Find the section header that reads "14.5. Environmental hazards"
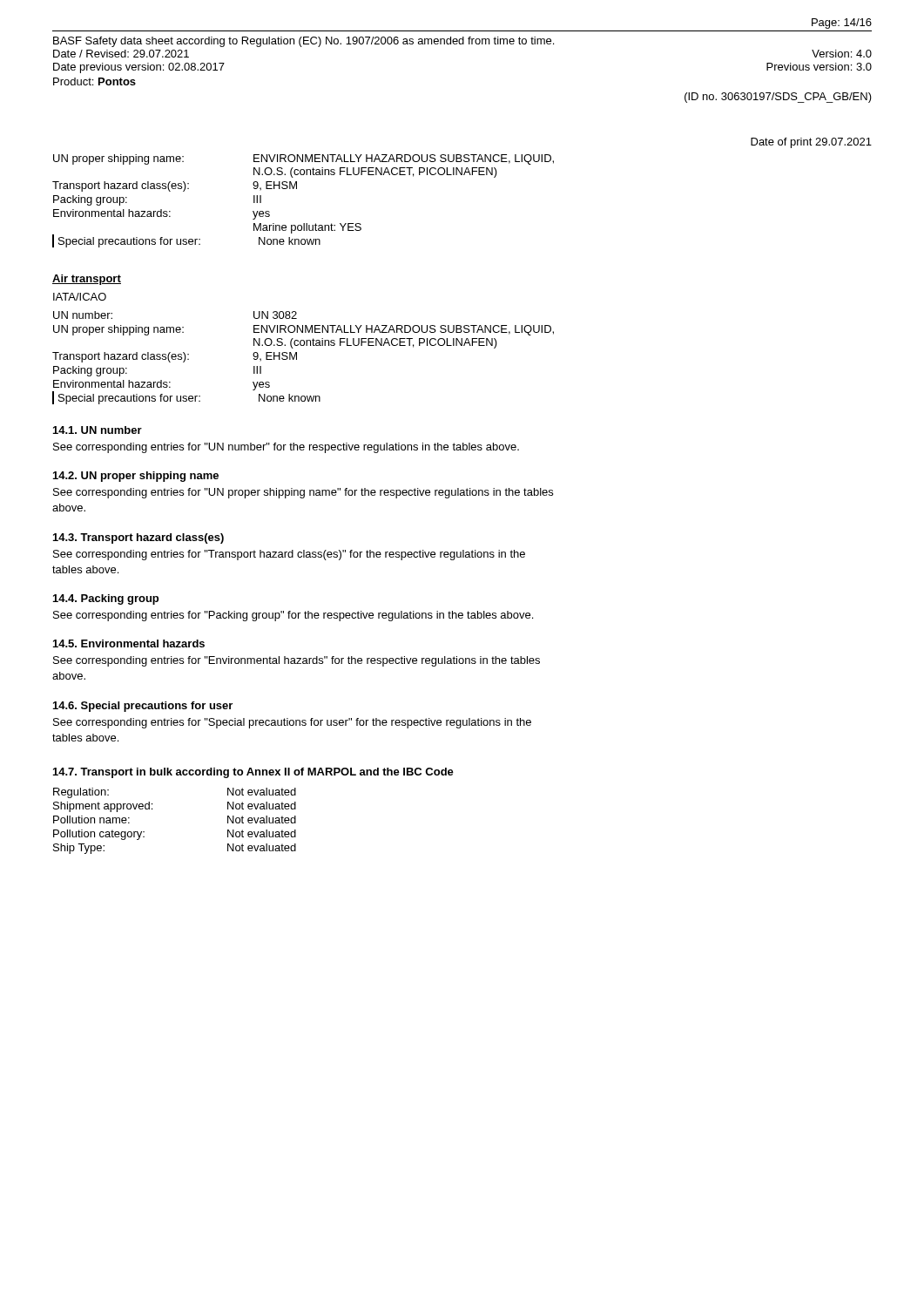 point(129,644)
